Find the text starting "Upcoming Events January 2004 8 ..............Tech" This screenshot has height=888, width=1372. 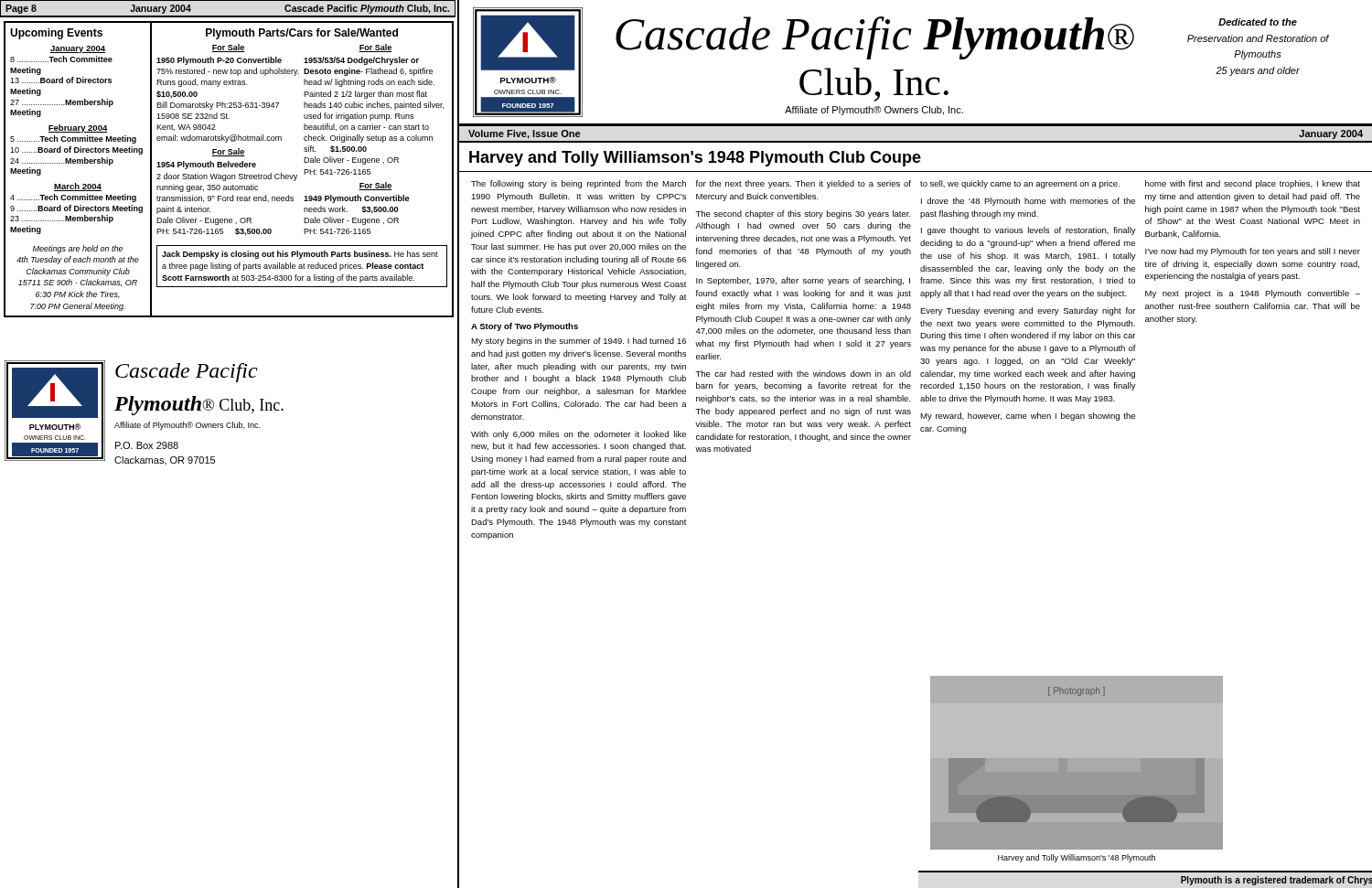coord(78,169)
